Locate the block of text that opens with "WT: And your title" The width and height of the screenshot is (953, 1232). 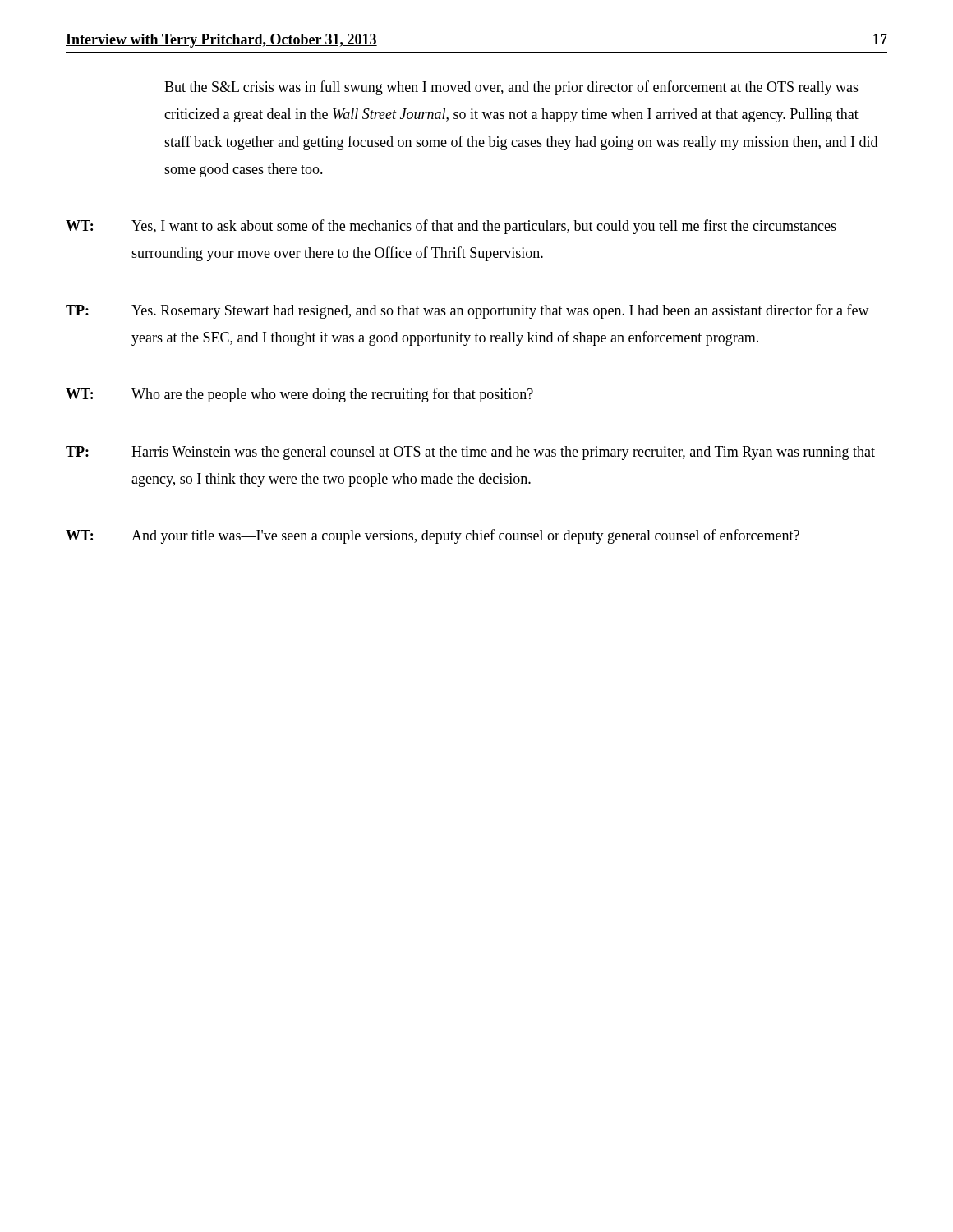[x=476, y=536]
